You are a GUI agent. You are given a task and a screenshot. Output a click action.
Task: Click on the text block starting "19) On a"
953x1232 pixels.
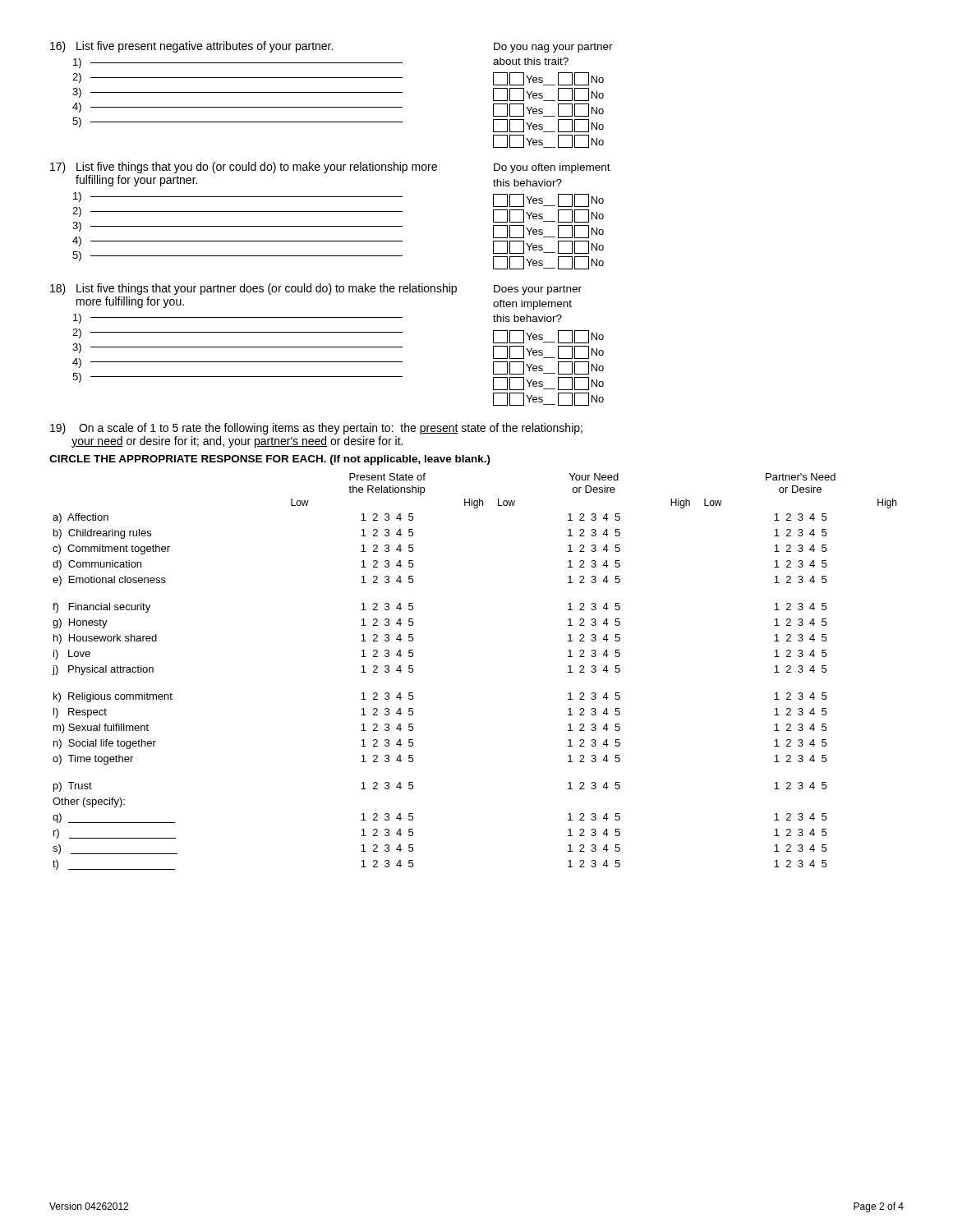[x=316, y=434]
